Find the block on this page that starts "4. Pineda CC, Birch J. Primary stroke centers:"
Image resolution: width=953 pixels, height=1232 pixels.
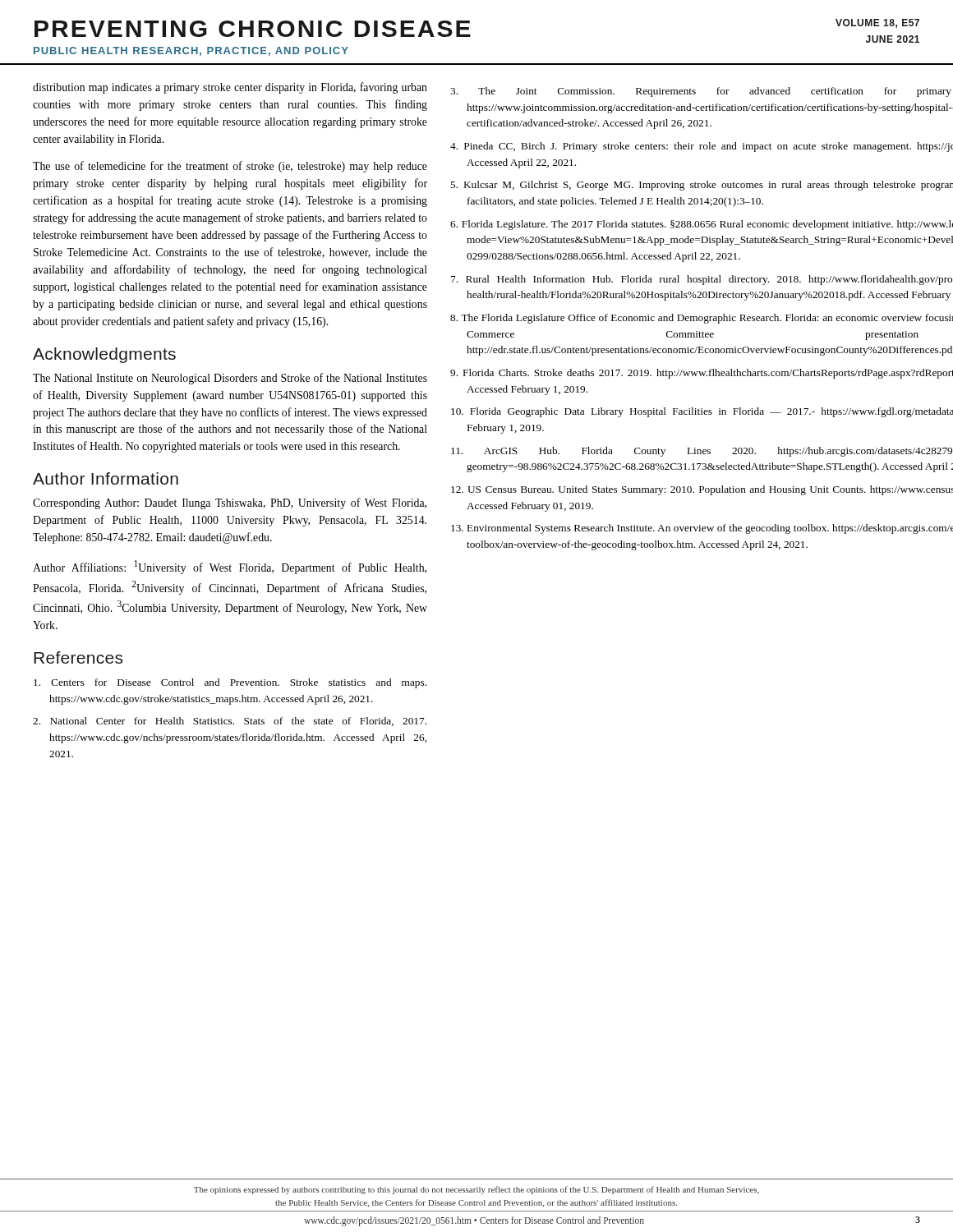click(x=702, y=154)
